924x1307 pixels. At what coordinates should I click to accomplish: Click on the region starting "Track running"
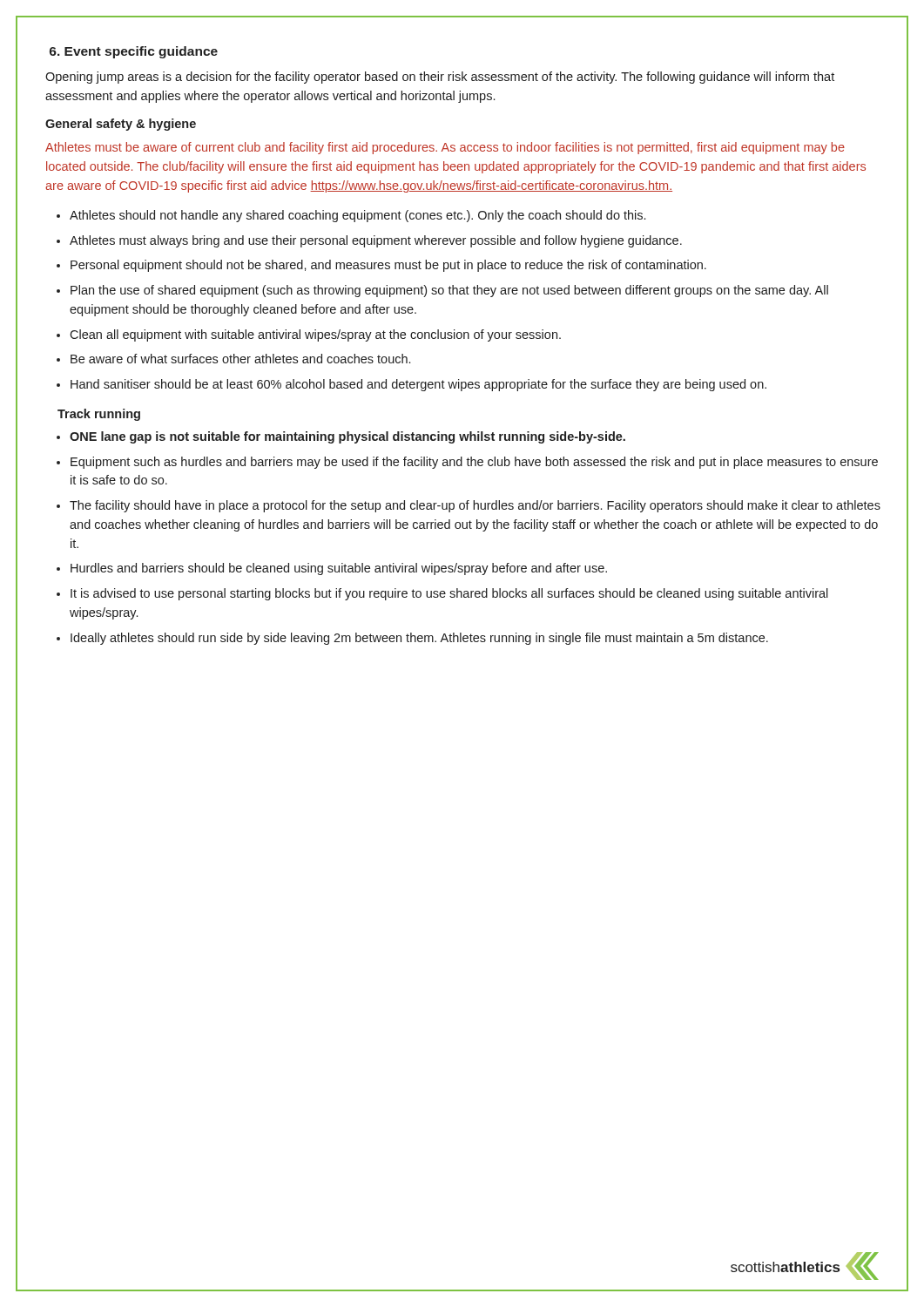pyautogui.click(x=99, y=414)
